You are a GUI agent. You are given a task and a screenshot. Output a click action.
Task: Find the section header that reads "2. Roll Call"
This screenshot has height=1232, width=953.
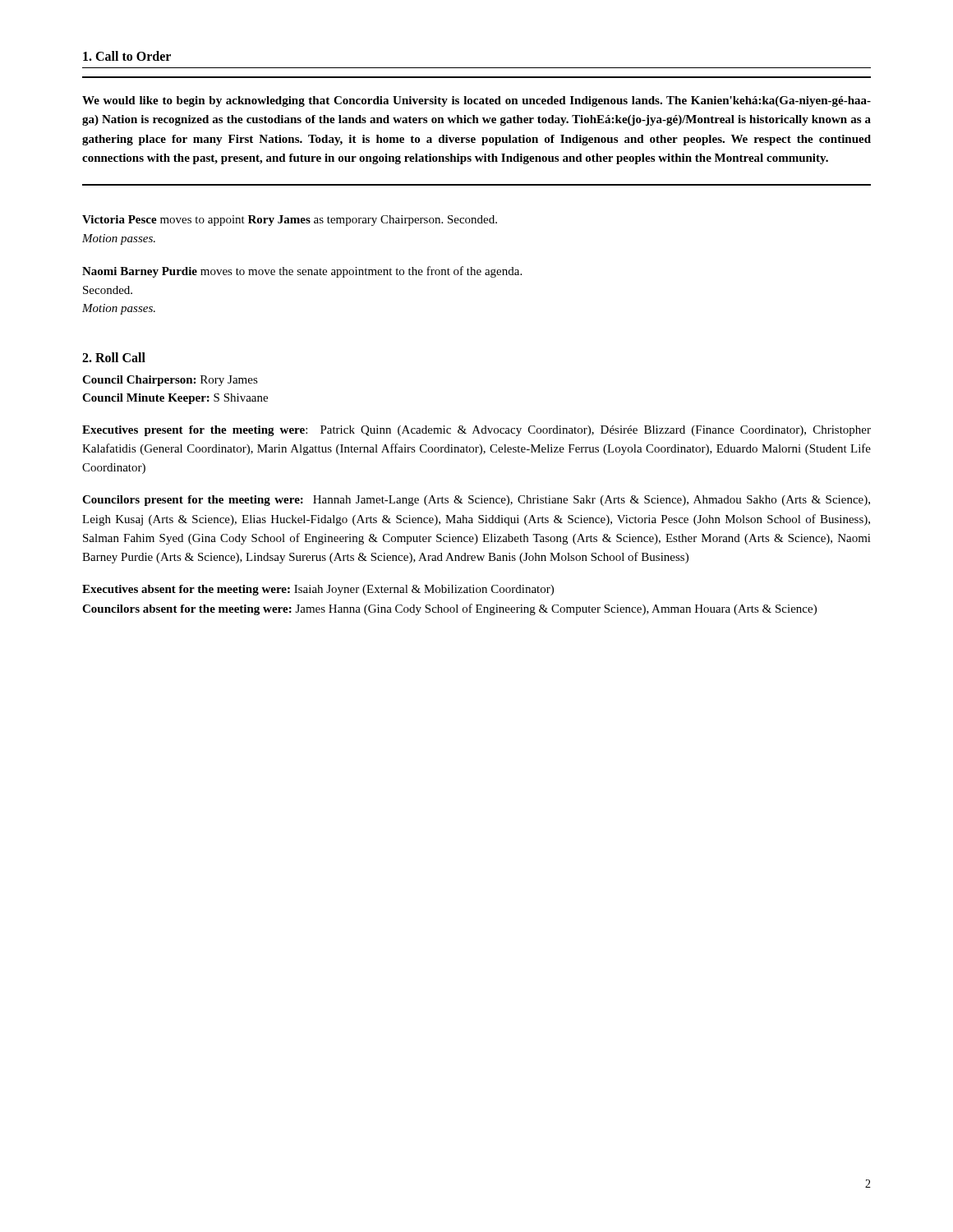(x=114, y=357)
